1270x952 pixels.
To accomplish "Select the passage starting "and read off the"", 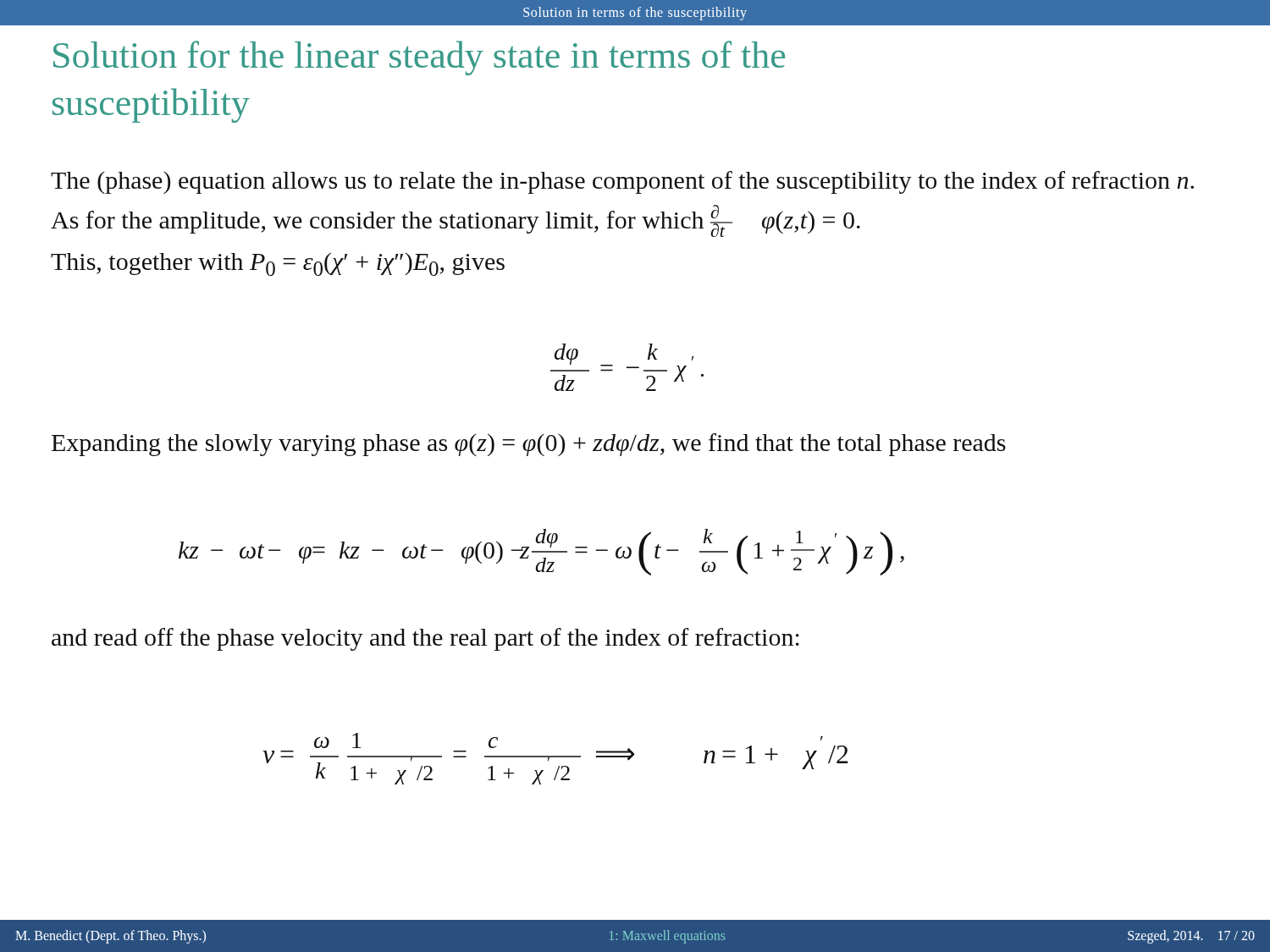I will tap(426, 637).
